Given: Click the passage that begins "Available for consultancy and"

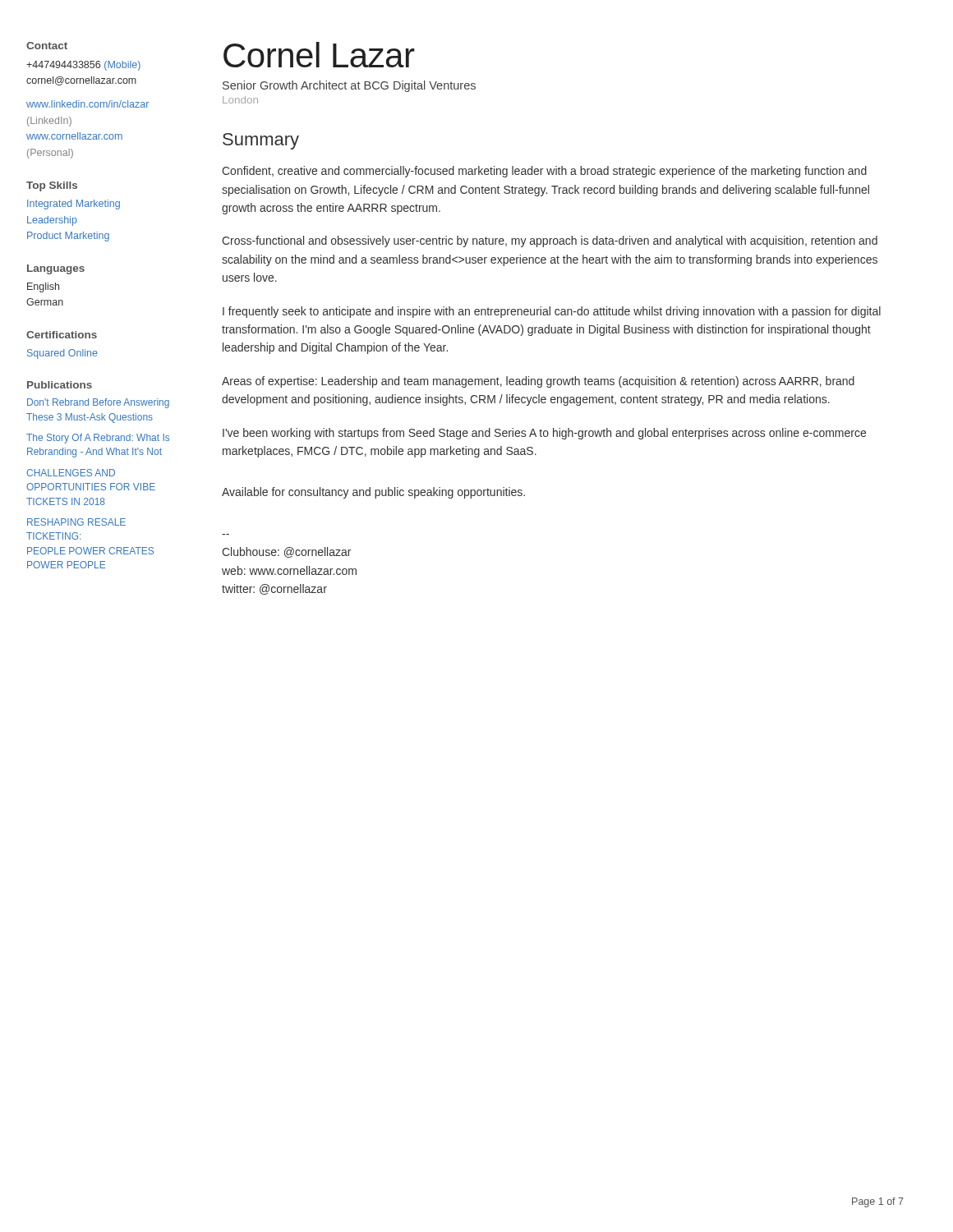Looking at the screenshot, I should click(x=374, y=492).
